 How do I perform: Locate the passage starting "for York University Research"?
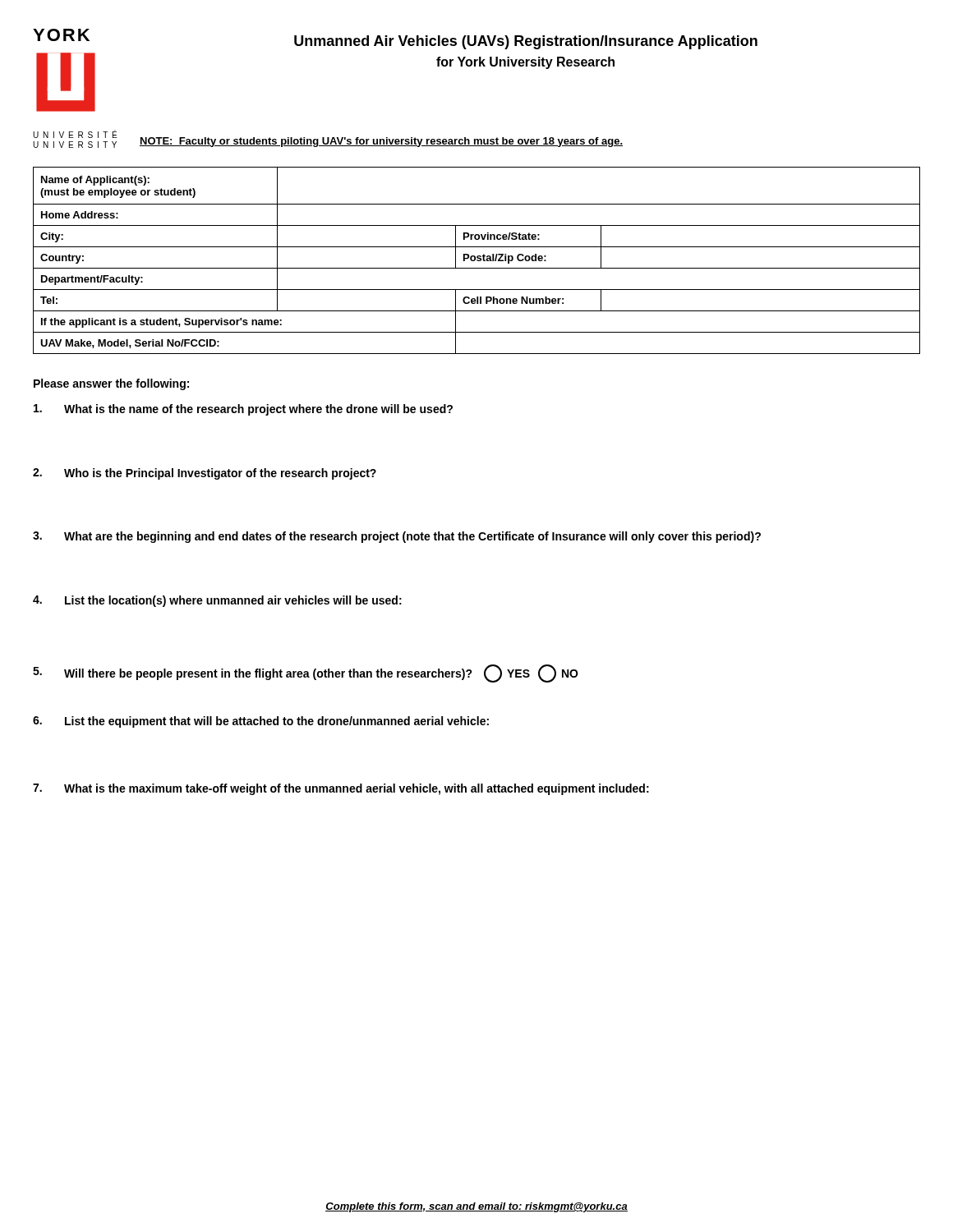click(x=526, y=62)
